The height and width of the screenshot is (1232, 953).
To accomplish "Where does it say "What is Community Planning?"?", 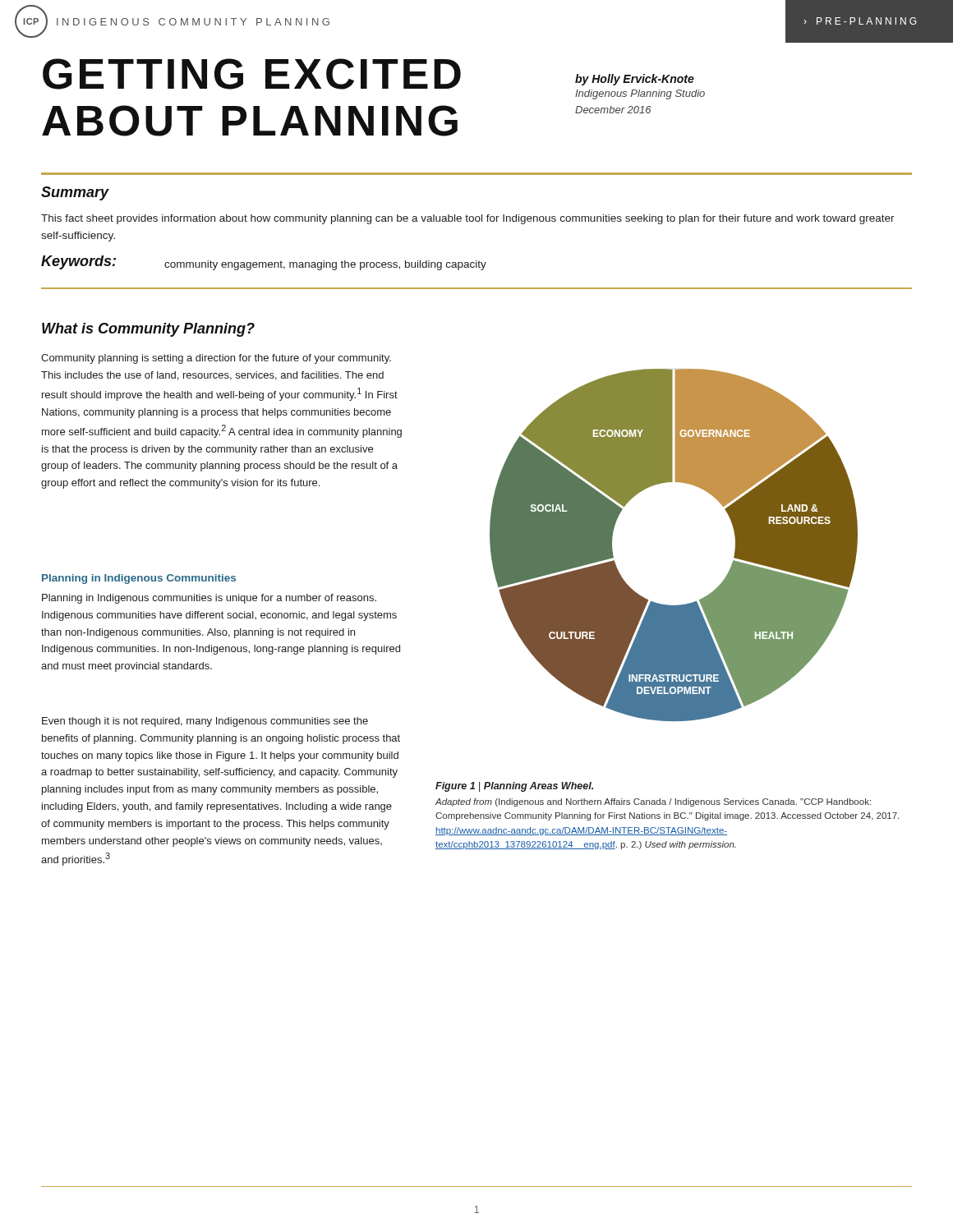I will pos(222,329).
